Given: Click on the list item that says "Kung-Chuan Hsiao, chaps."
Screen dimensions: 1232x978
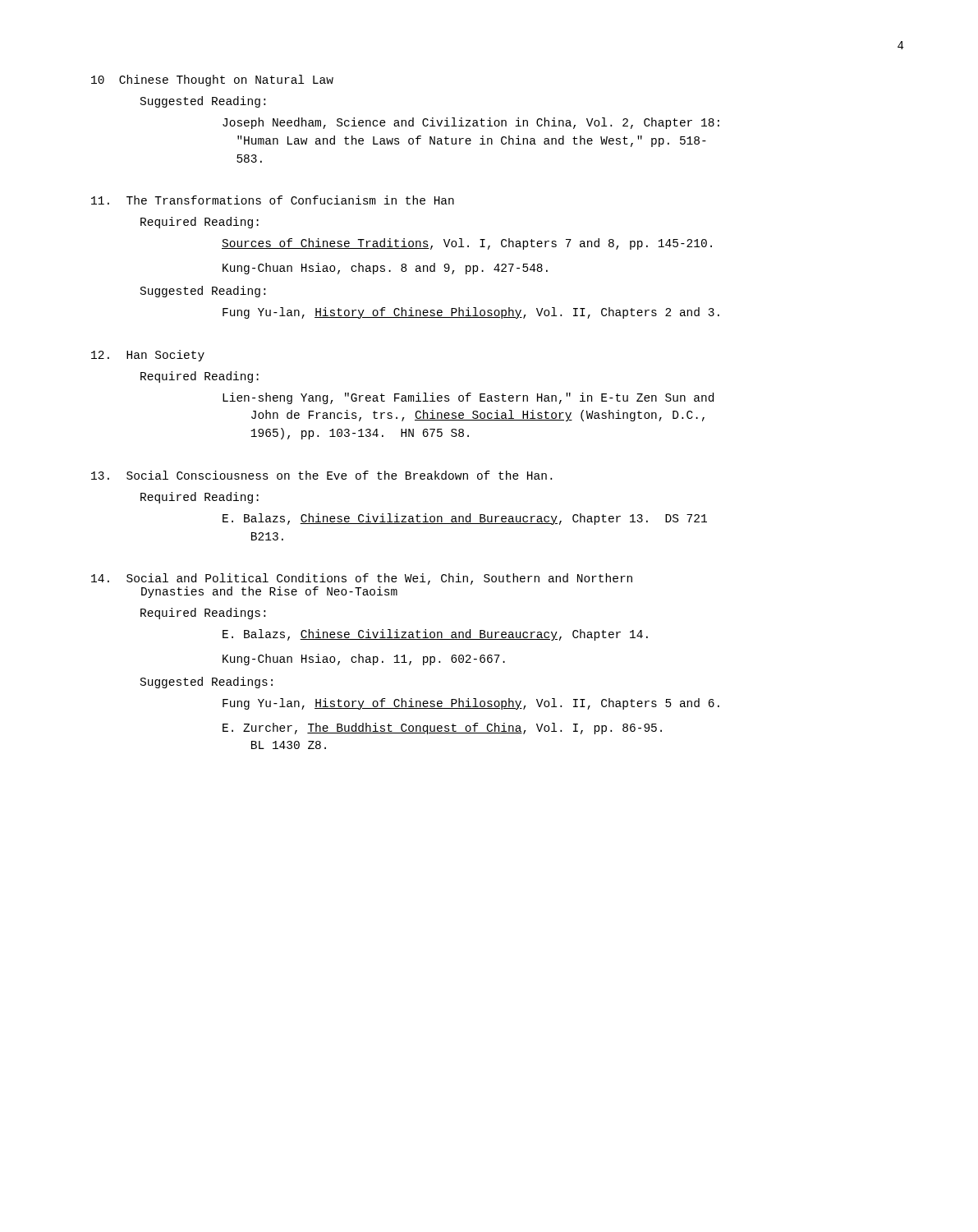Looking at the screenshot, I should 385,269.
